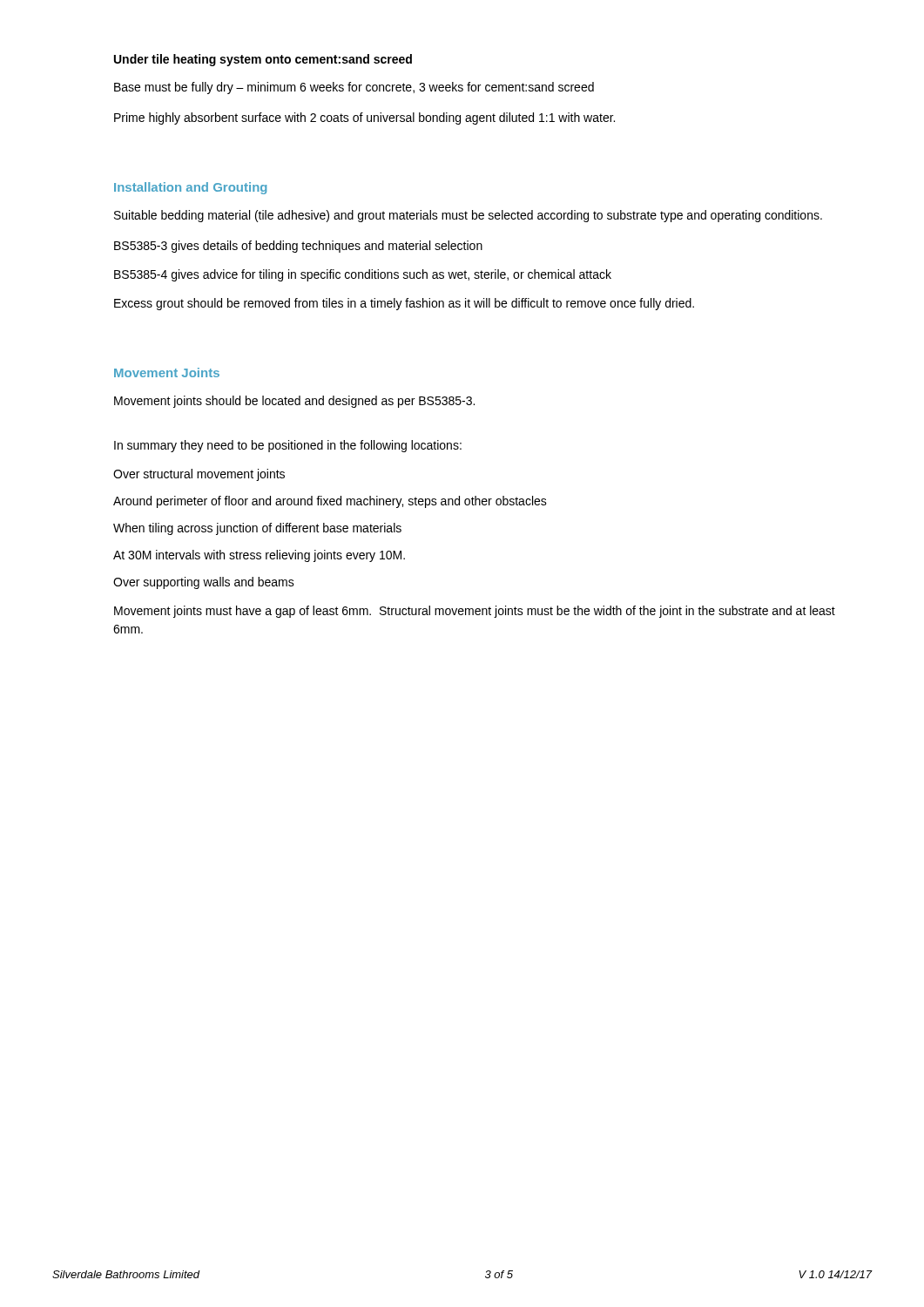This screenshot has width=924, height=1307.
Task: Point to the region starting "Installation and Grouting"
Action: click(x=190, y=187)
